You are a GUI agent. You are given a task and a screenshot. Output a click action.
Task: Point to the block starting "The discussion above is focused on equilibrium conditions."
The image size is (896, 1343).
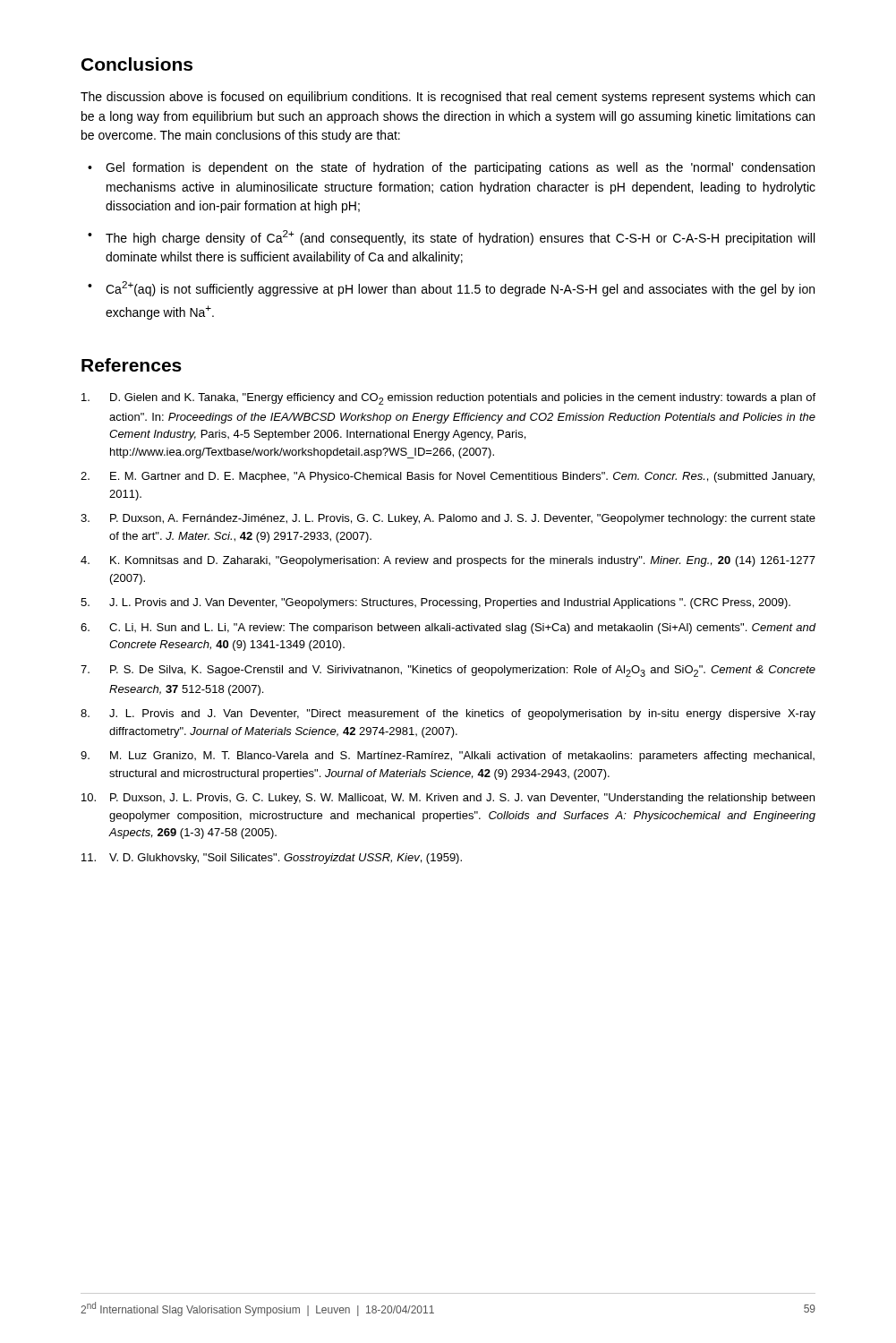[448, 117]
